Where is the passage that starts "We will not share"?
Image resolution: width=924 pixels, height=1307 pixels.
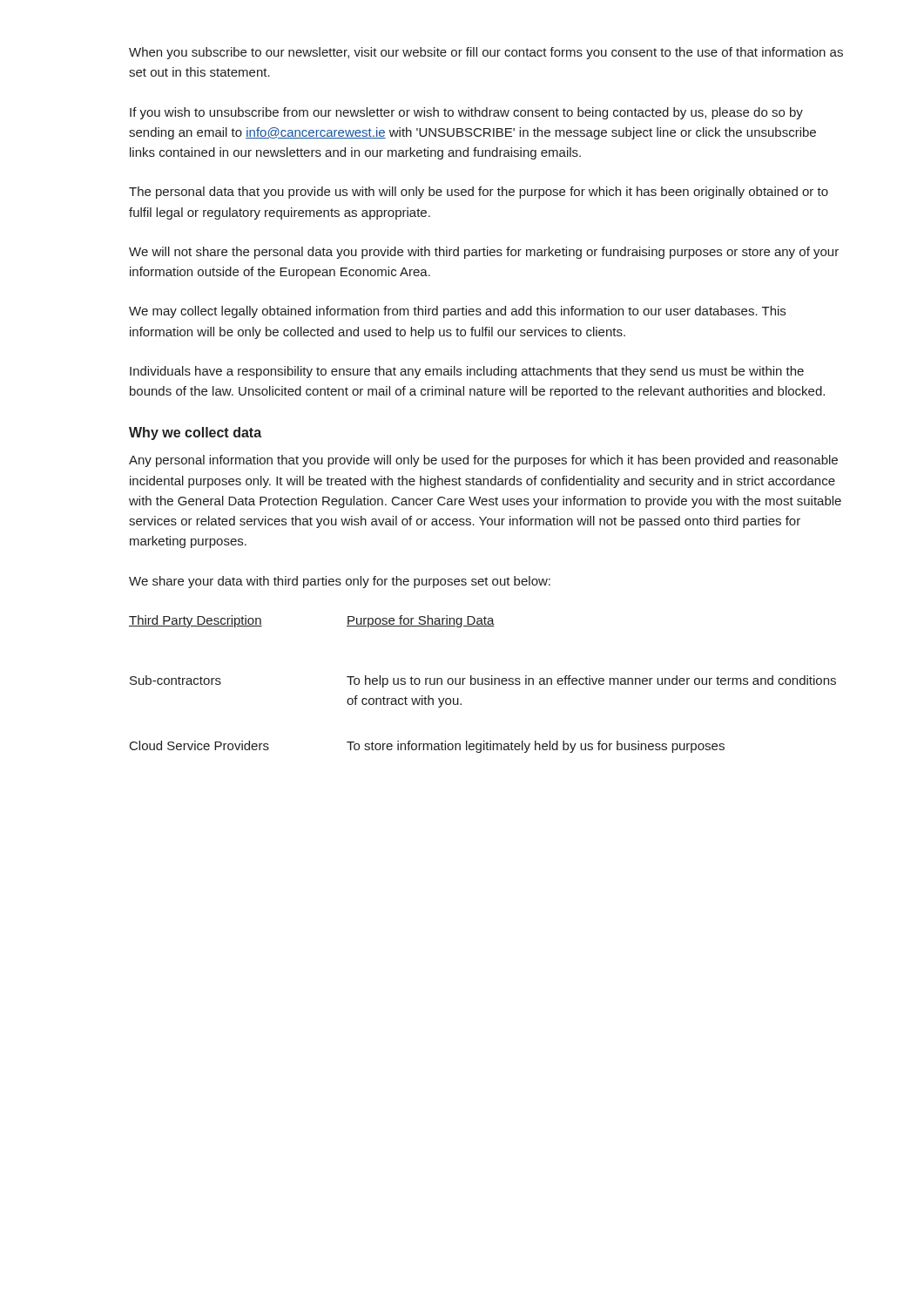pyautogui.click(x=484, y=261)
